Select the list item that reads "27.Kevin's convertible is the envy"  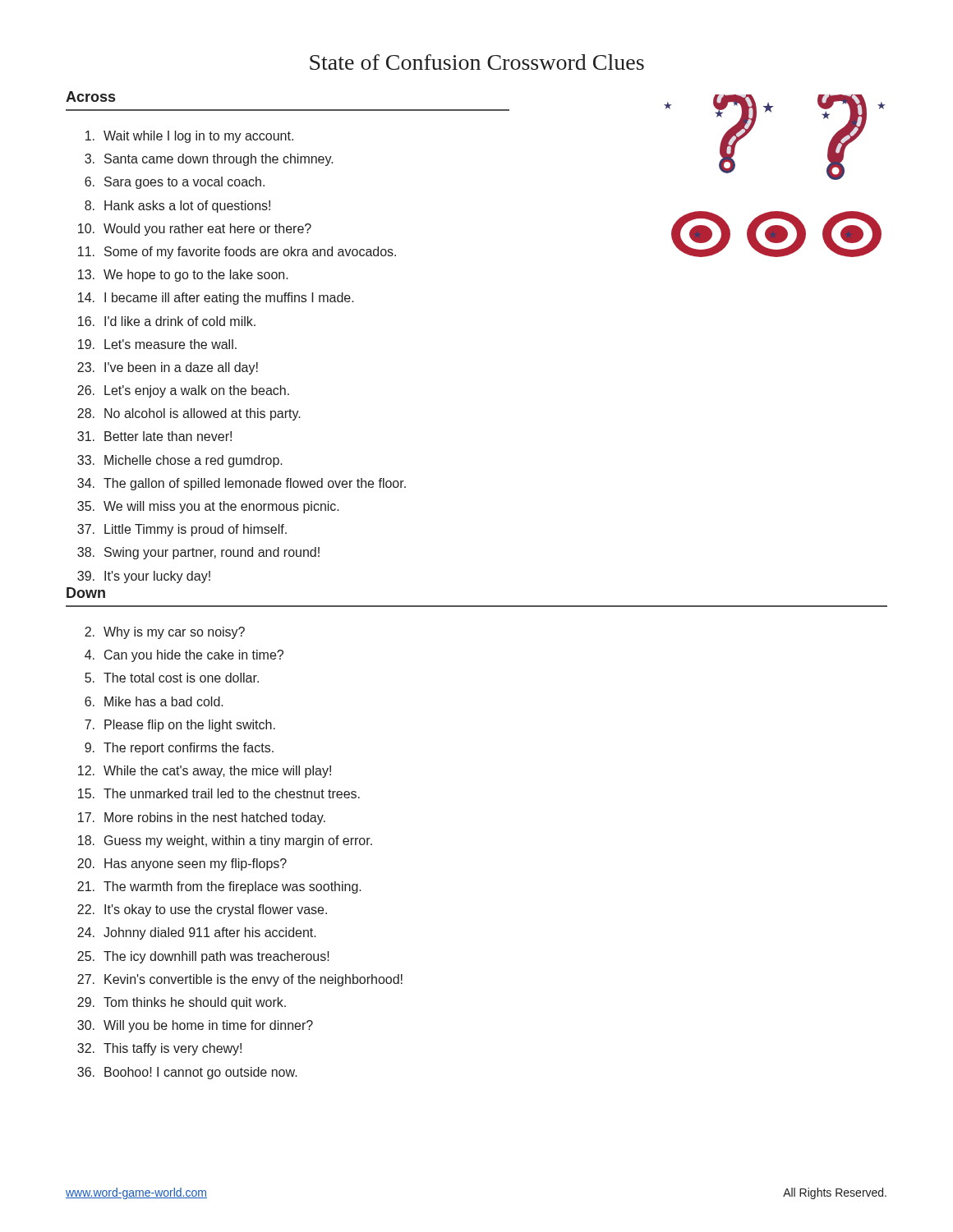tap(240, 980)
